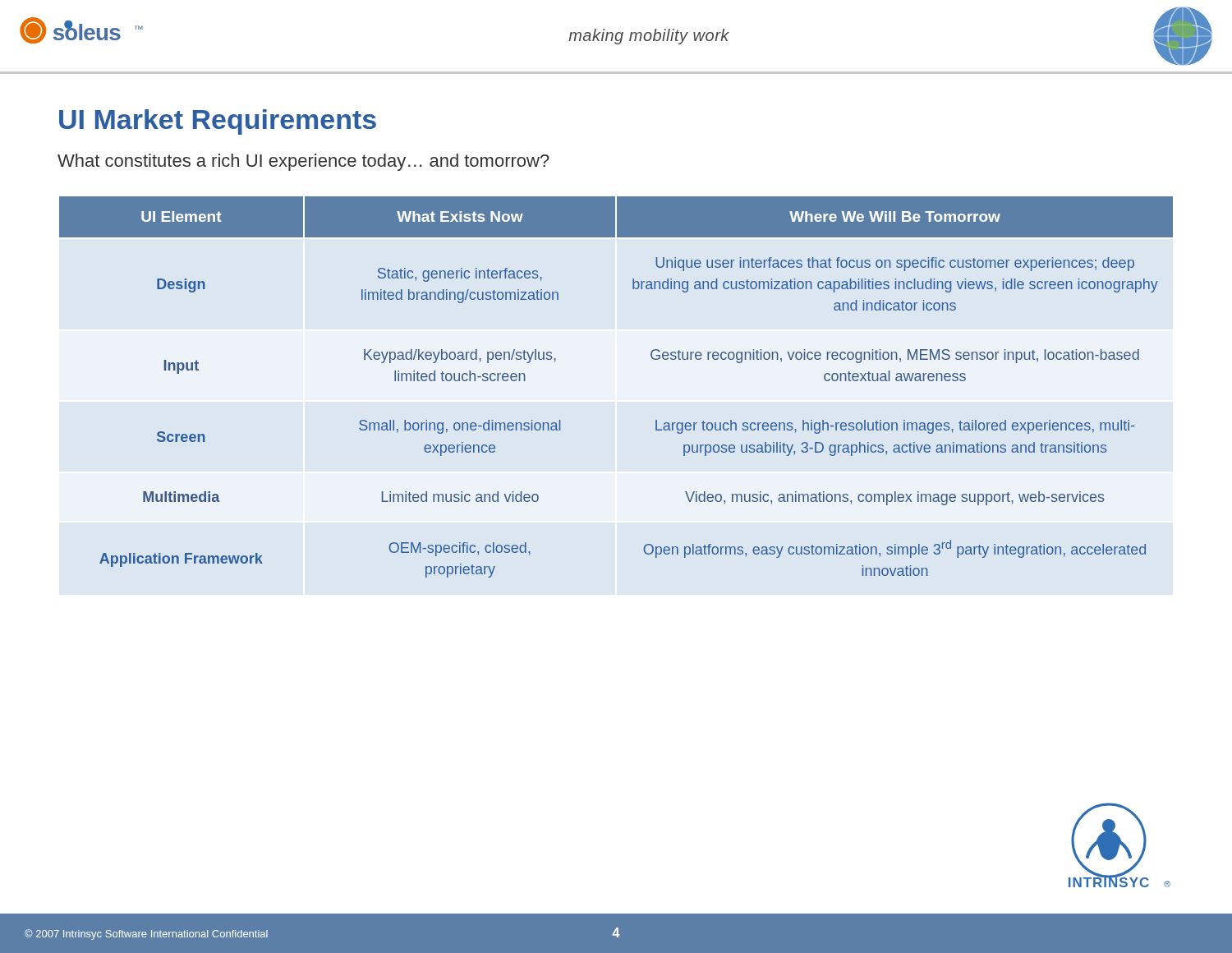Image resolution: width=1232 pixels, height=953 pixels.
Task: Find the logo
Action: click(1109, 850)
